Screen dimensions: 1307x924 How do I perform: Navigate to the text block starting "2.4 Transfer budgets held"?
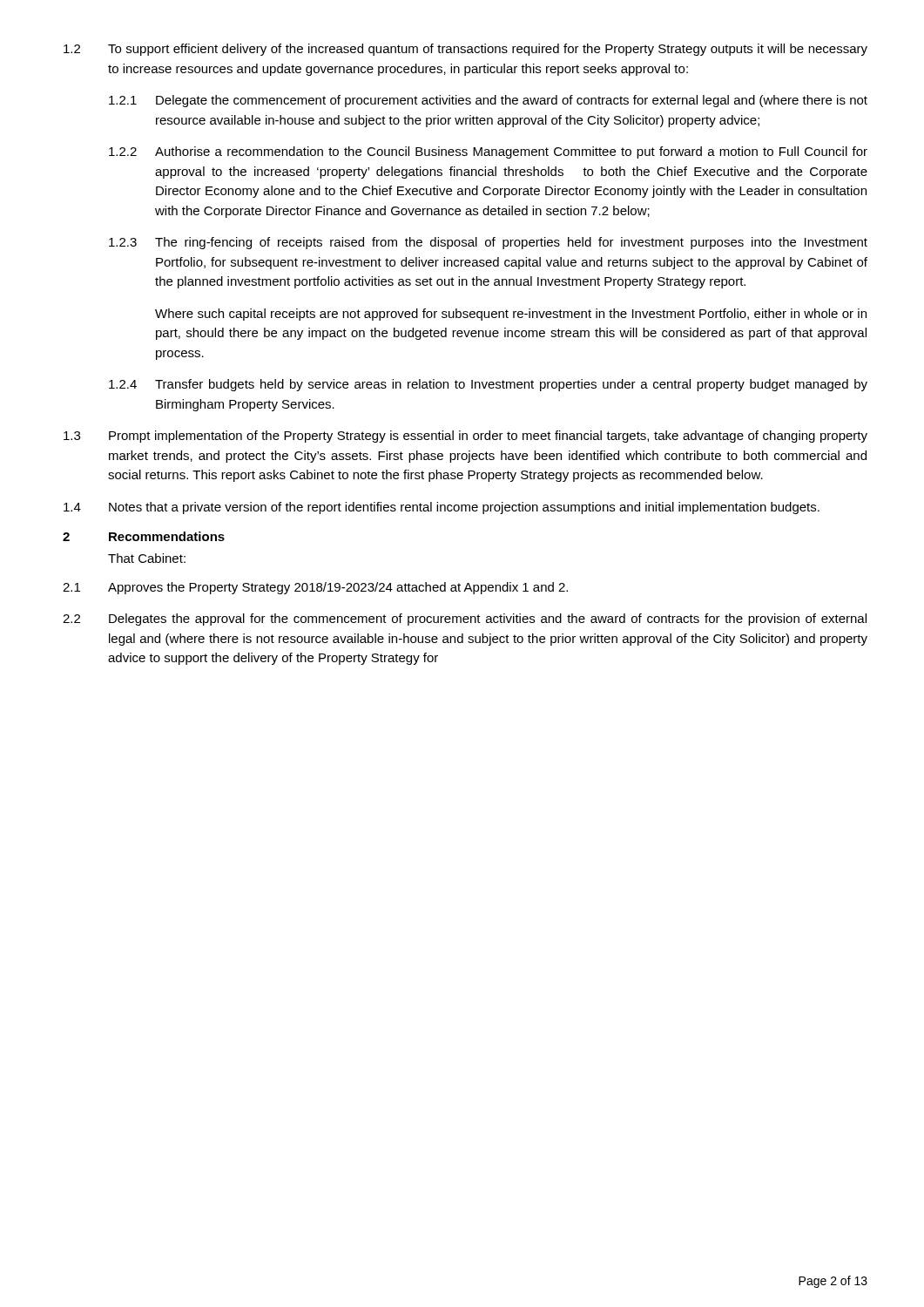[x=488, y=394]
